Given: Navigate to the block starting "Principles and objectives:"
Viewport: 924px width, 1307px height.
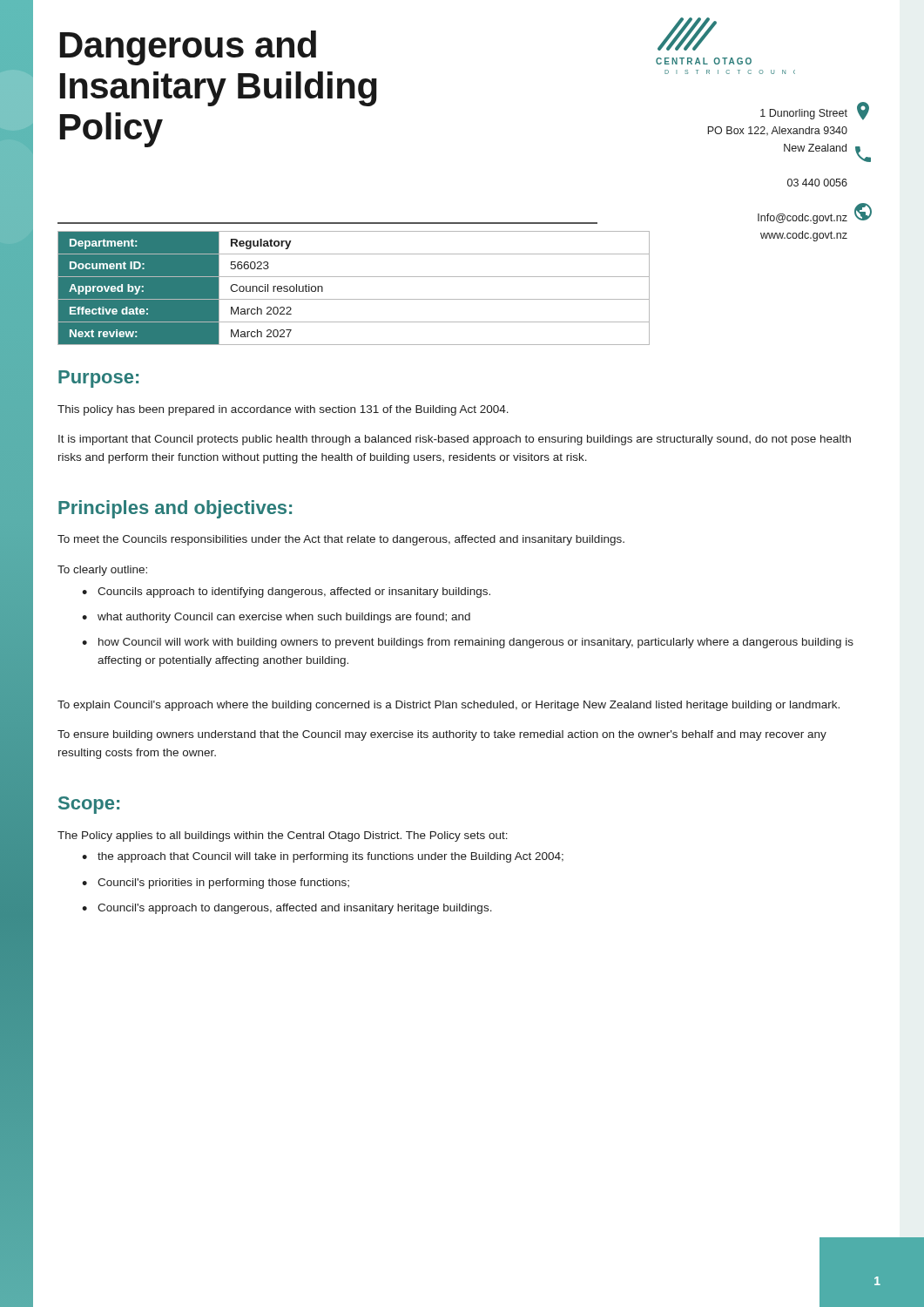Looking at the screenshot, I should click(x=175, y=509).
